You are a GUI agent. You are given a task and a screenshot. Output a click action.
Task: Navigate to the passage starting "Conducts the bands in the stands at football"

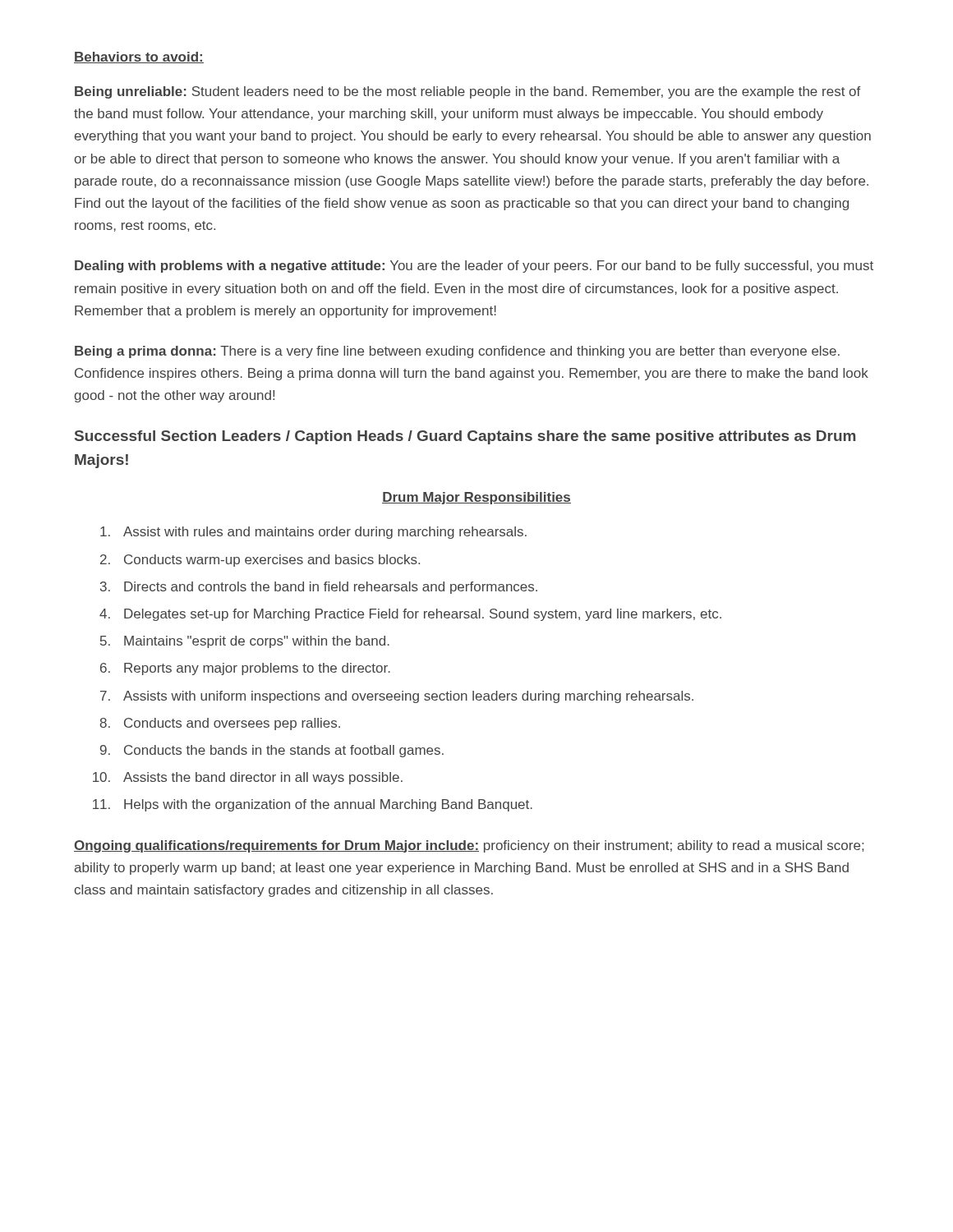[x=284, y=750]
